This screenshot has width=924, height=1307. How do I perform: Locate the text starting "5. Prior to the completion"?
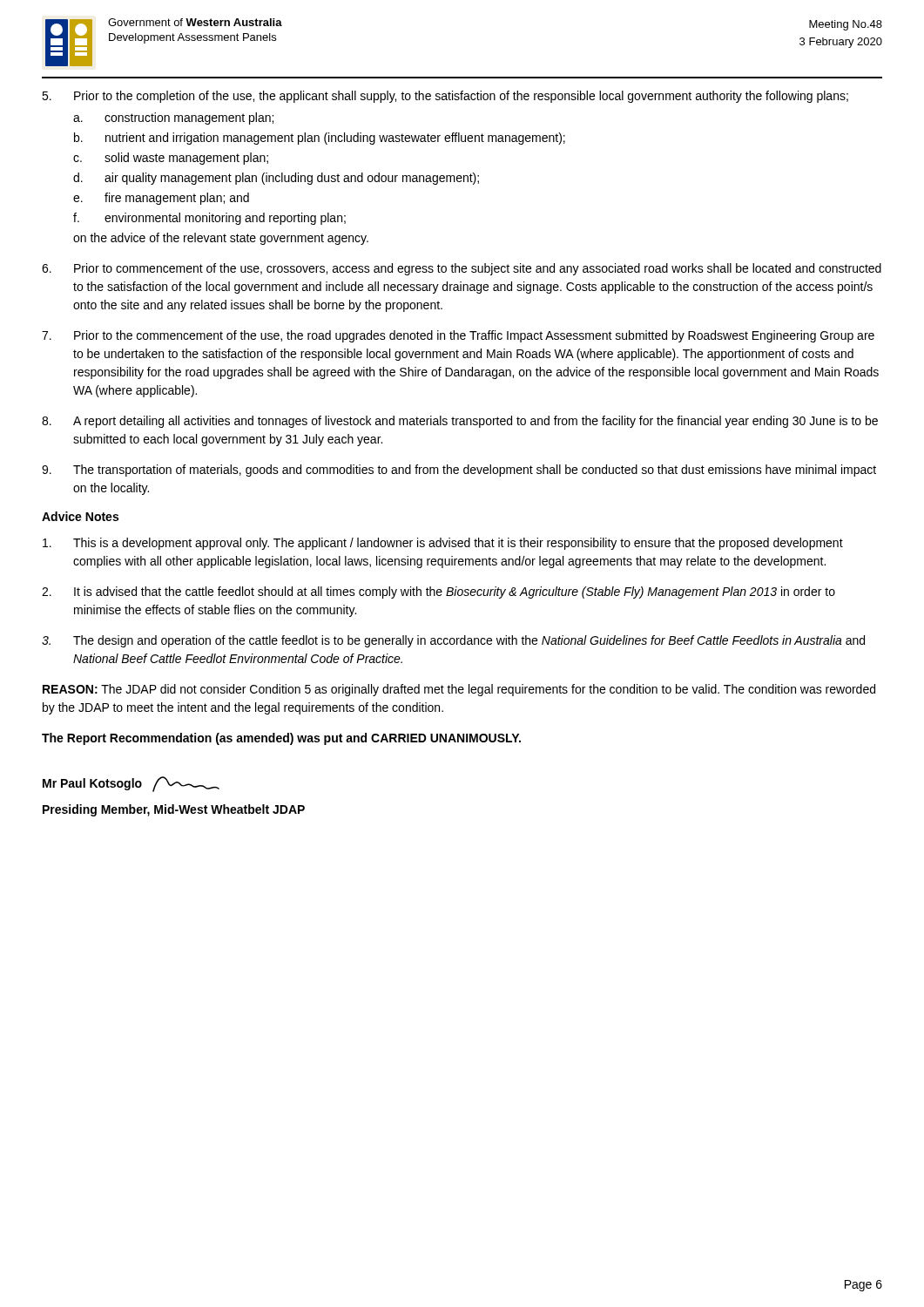coord(462,167)
